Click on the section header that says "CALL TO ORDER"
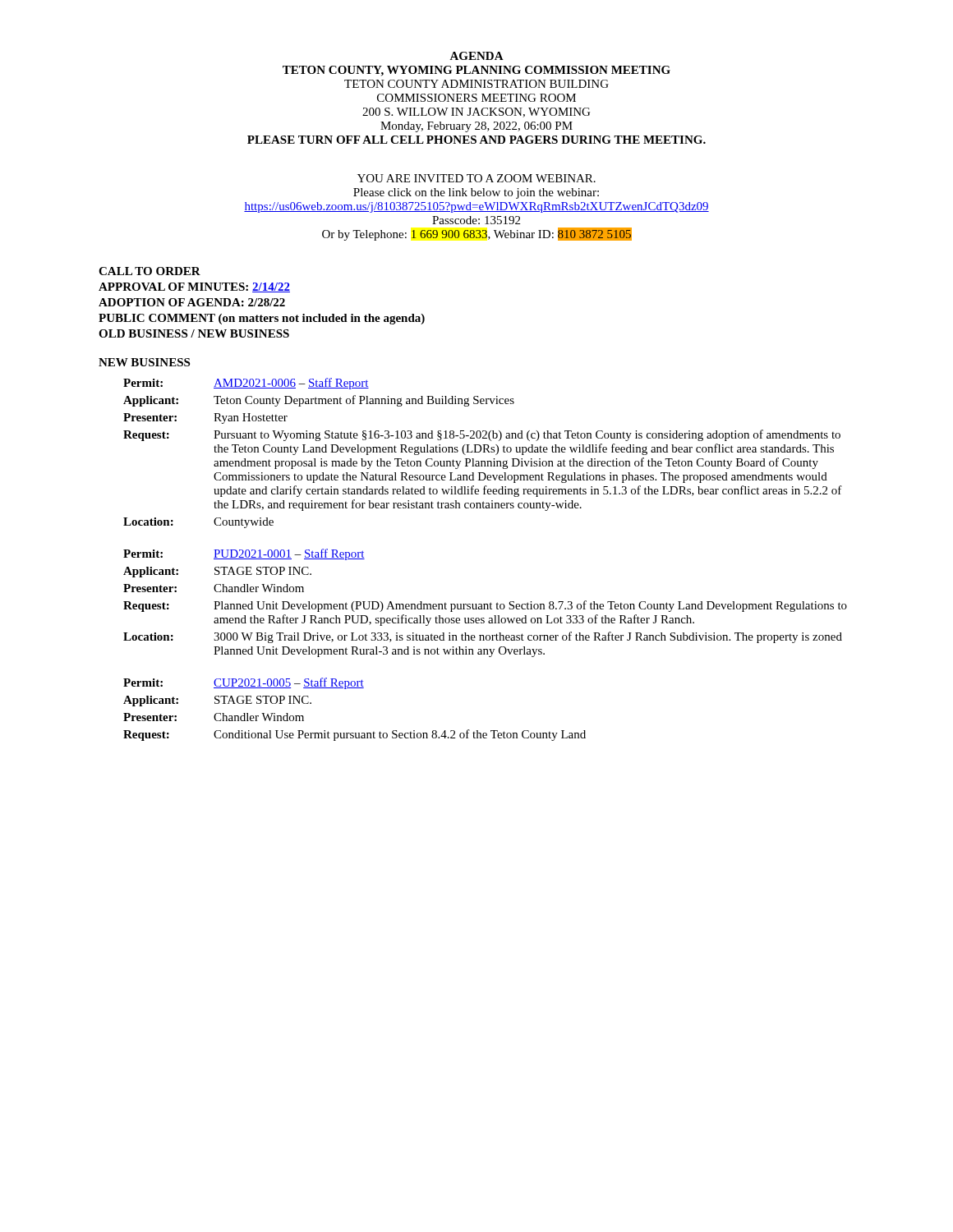The height and width of the screenshot is (1232, 953). tap(149, 271)
